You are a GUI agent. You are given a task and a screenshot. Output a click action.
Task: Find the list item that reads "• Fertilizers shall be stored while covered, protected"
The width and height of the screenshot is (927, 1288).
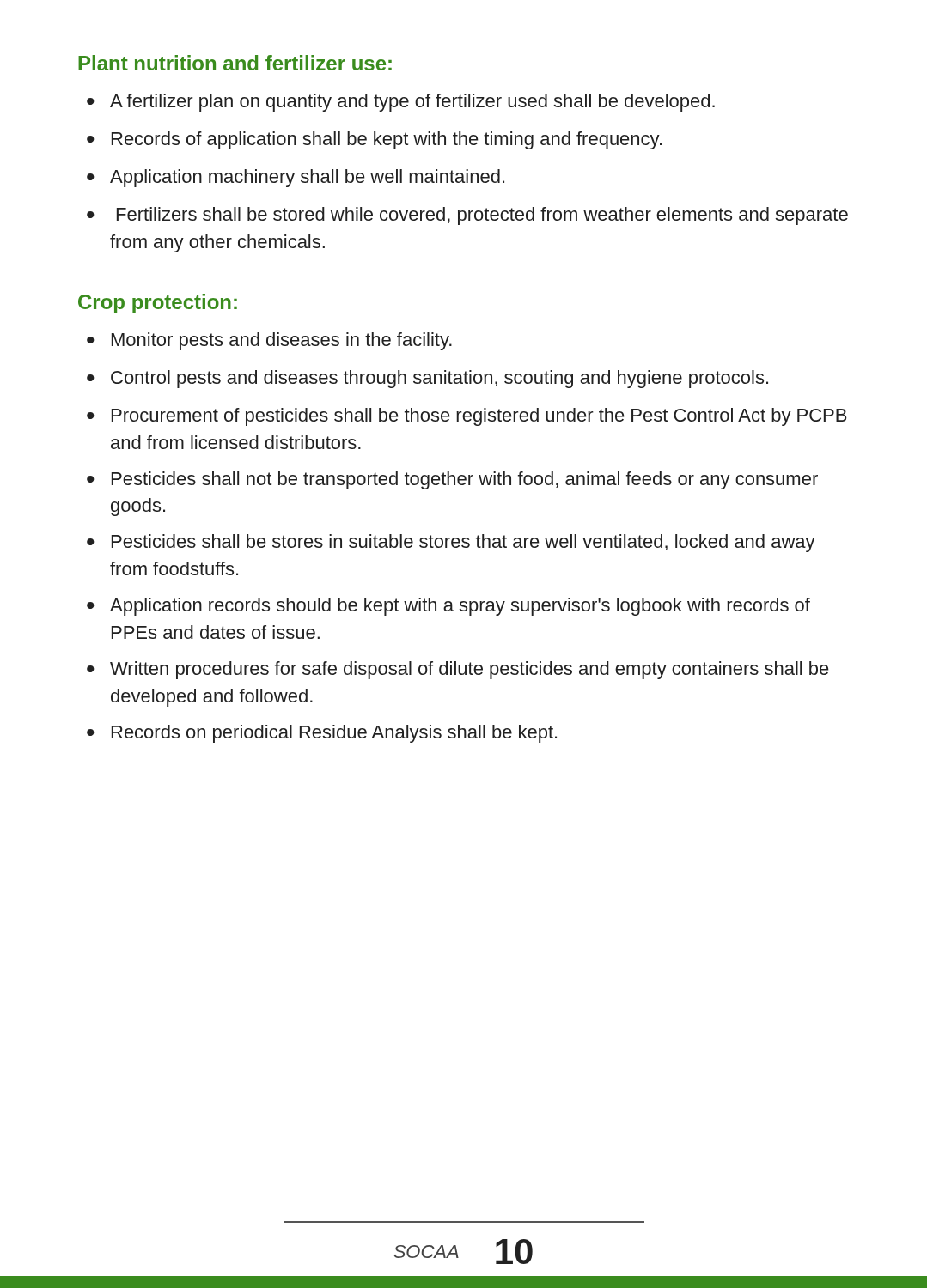[468, 228]
